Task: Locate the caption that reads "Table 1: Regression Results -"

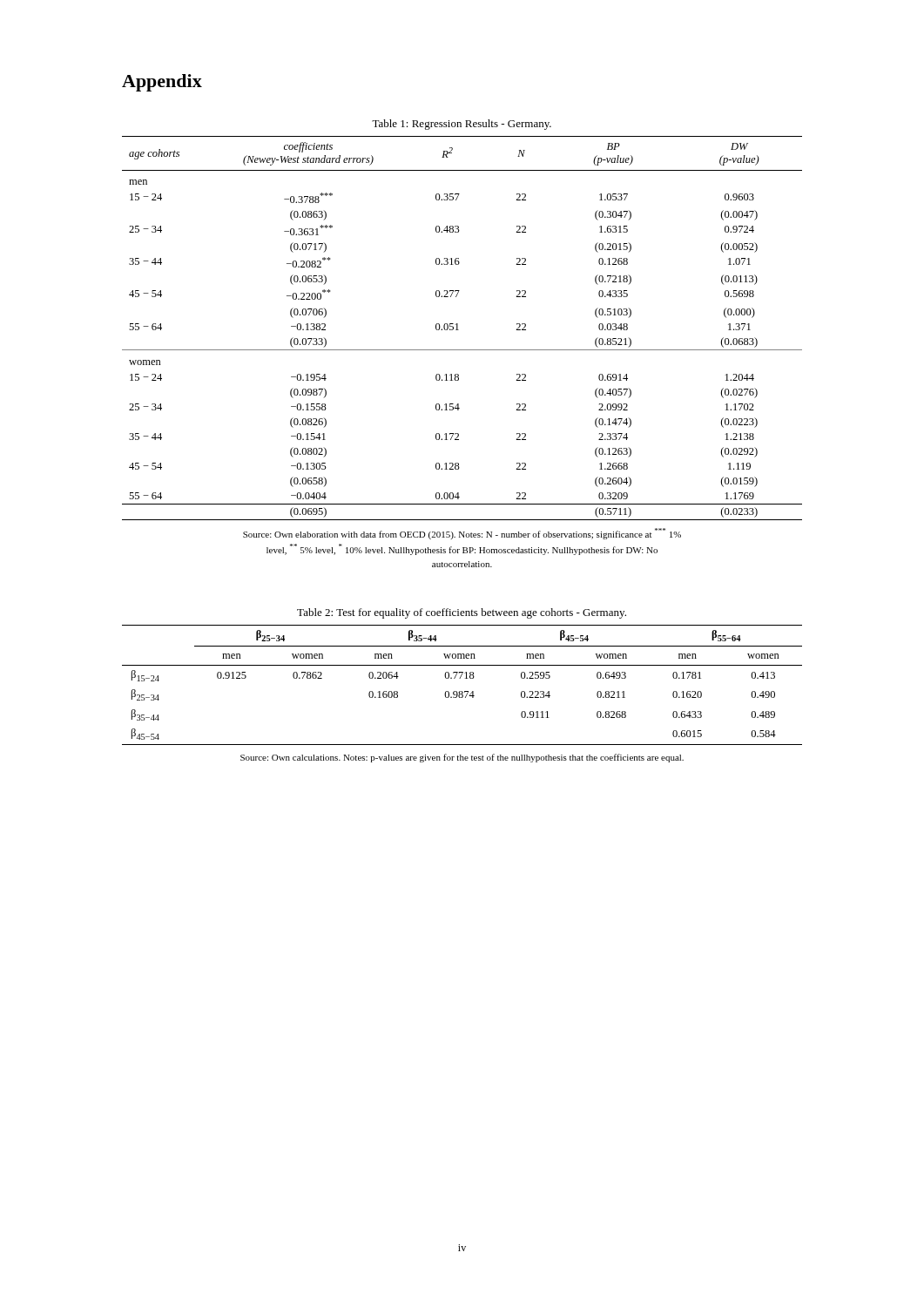Action: coord(462,123)
